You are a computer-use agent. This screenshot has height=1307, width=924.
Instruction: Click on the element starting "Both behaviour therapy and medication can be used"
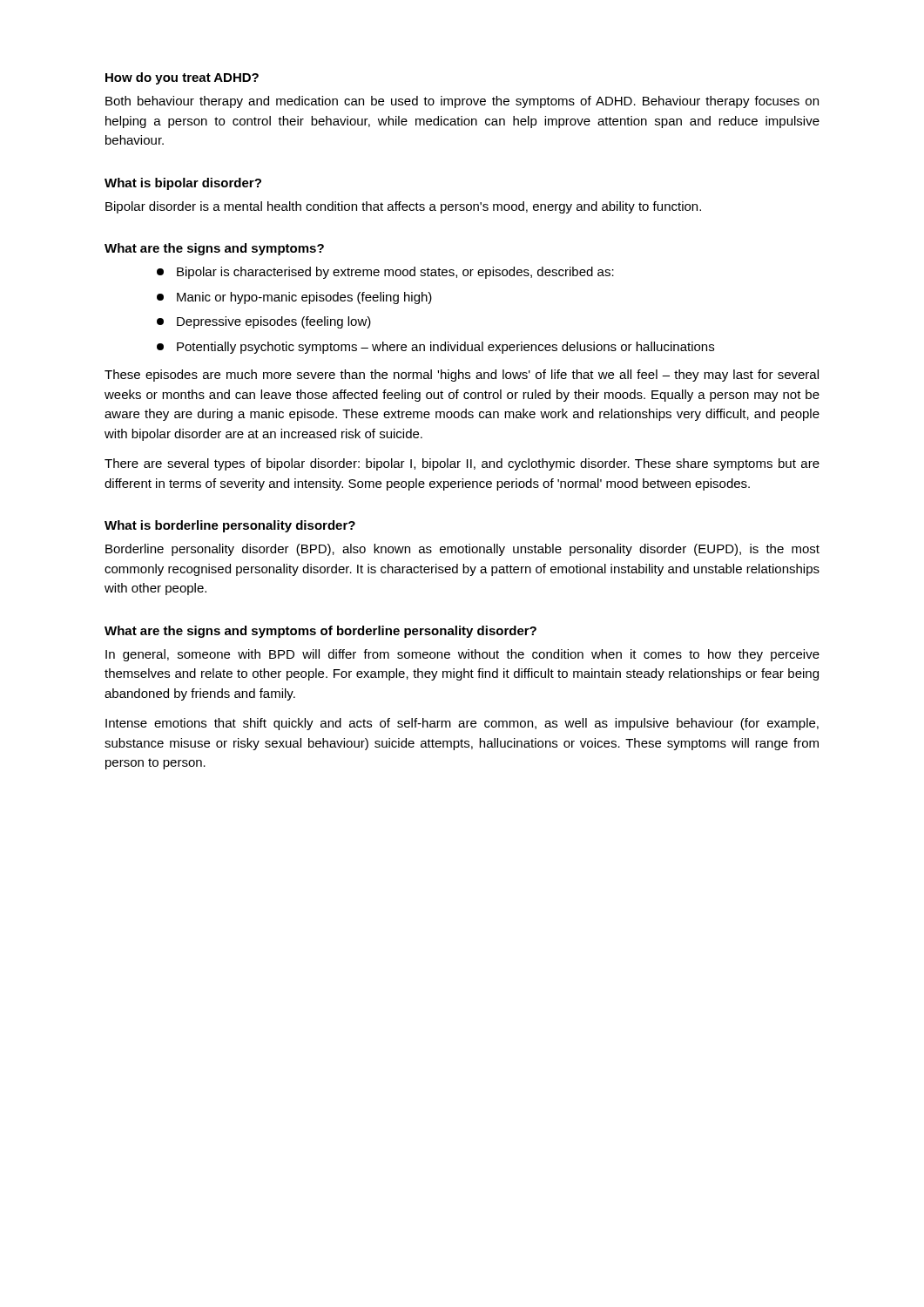[462, 120]
